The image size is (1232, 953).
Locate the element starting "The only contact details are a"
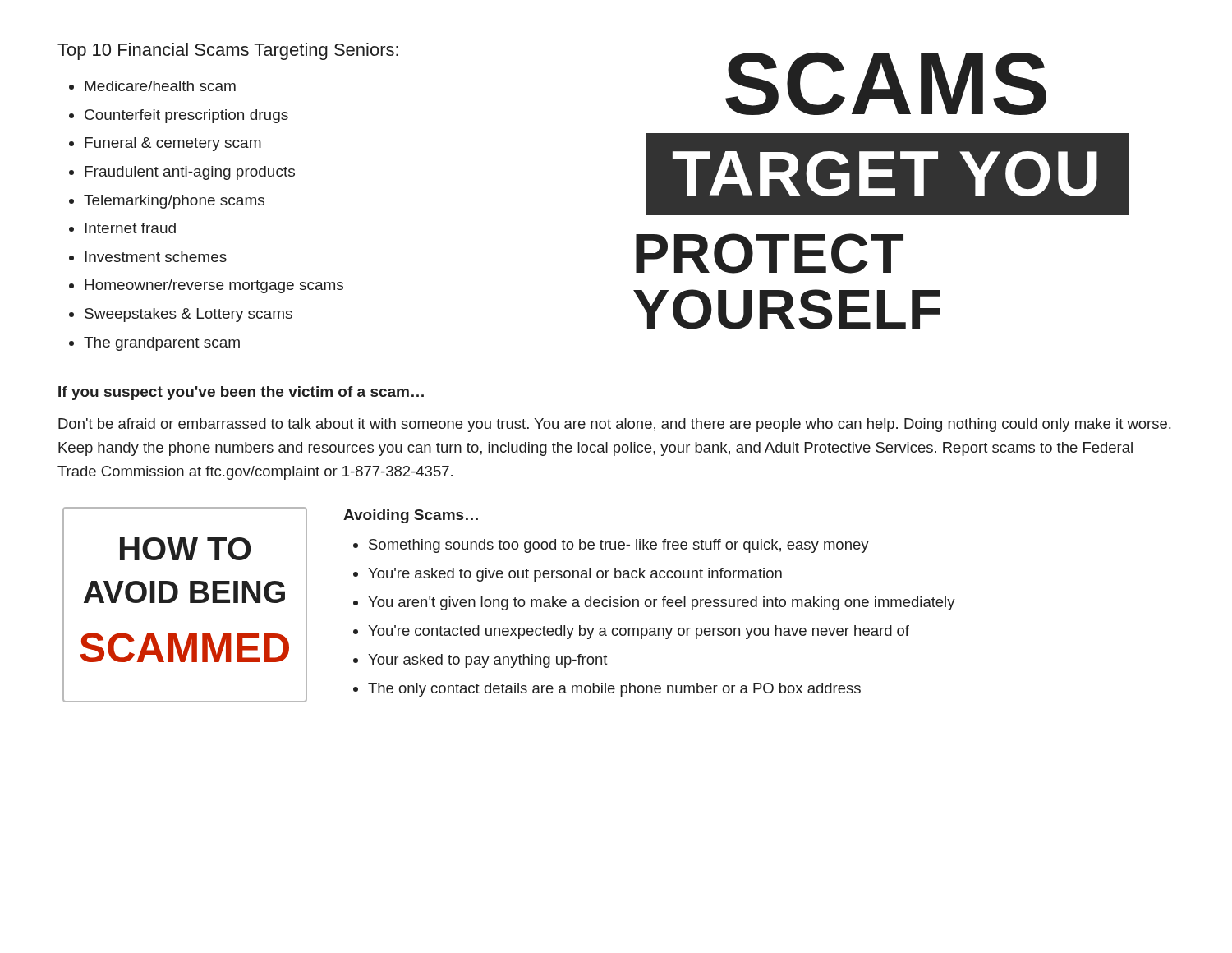pyautogui.click(x=615, y=688)
